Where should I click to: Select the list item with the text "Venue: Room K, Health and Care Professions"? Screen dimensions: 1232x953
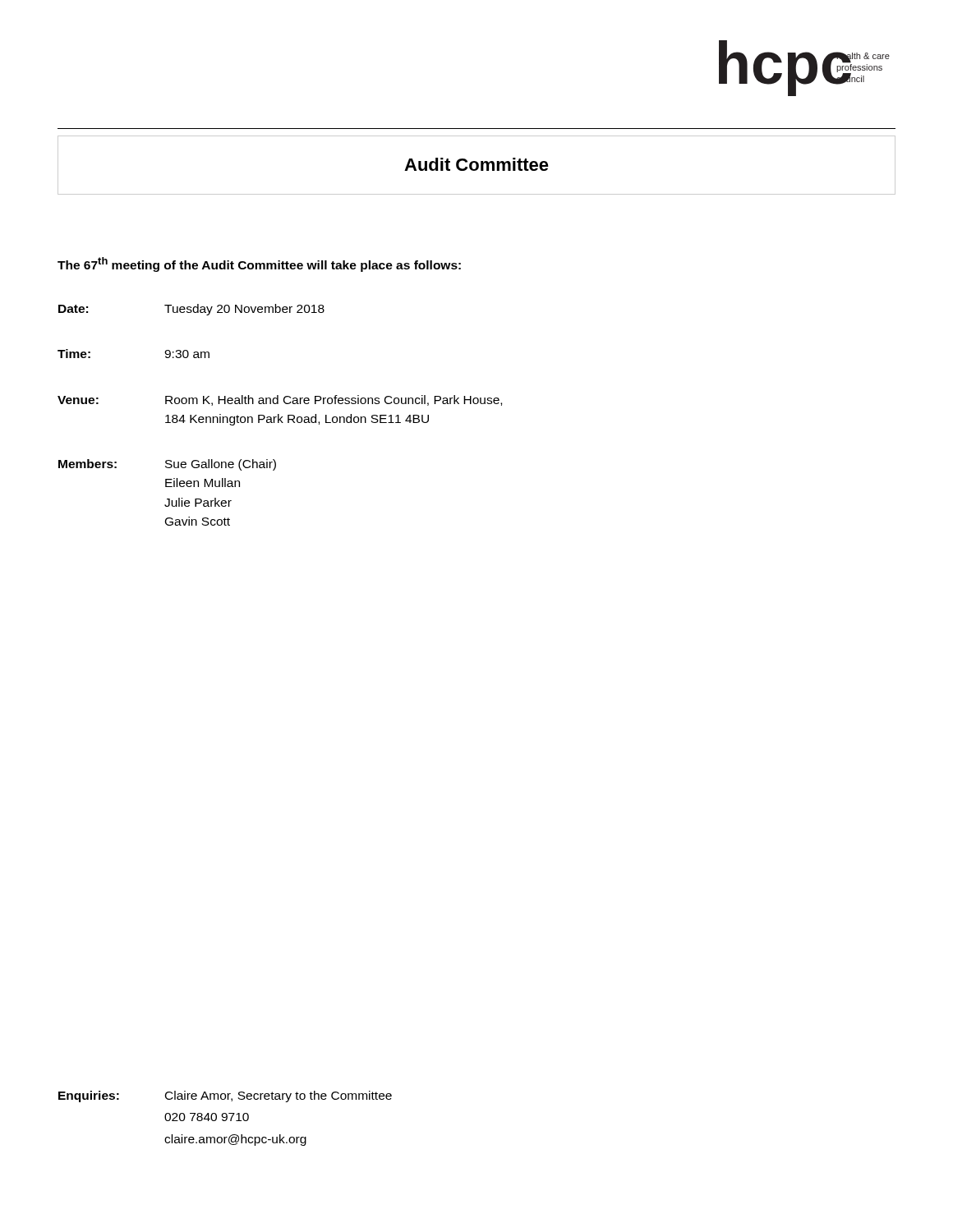[x=476, y=409]
